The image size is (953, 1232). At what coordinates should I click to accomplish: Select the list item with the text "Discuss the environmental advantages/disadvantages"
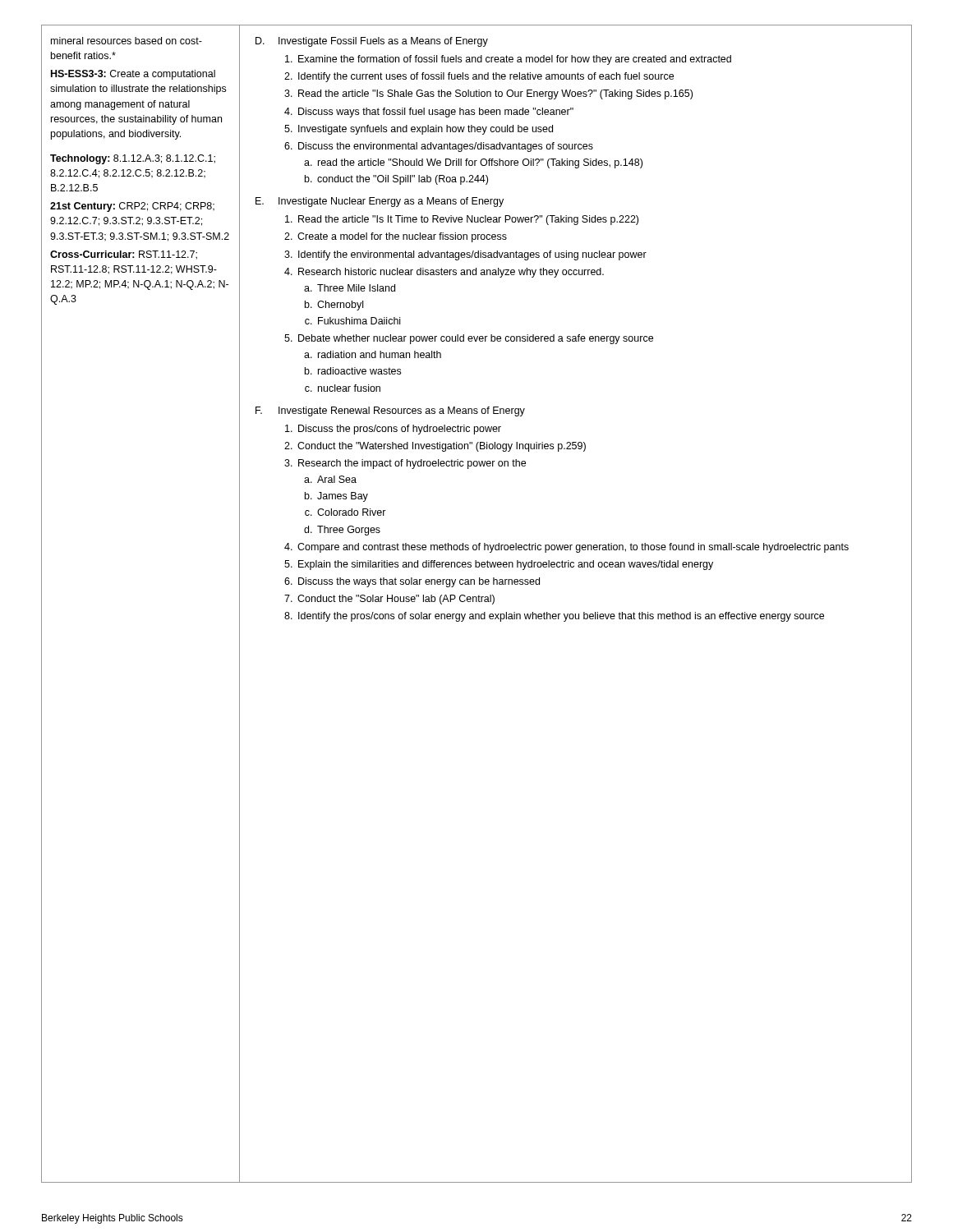coord(599,163)
